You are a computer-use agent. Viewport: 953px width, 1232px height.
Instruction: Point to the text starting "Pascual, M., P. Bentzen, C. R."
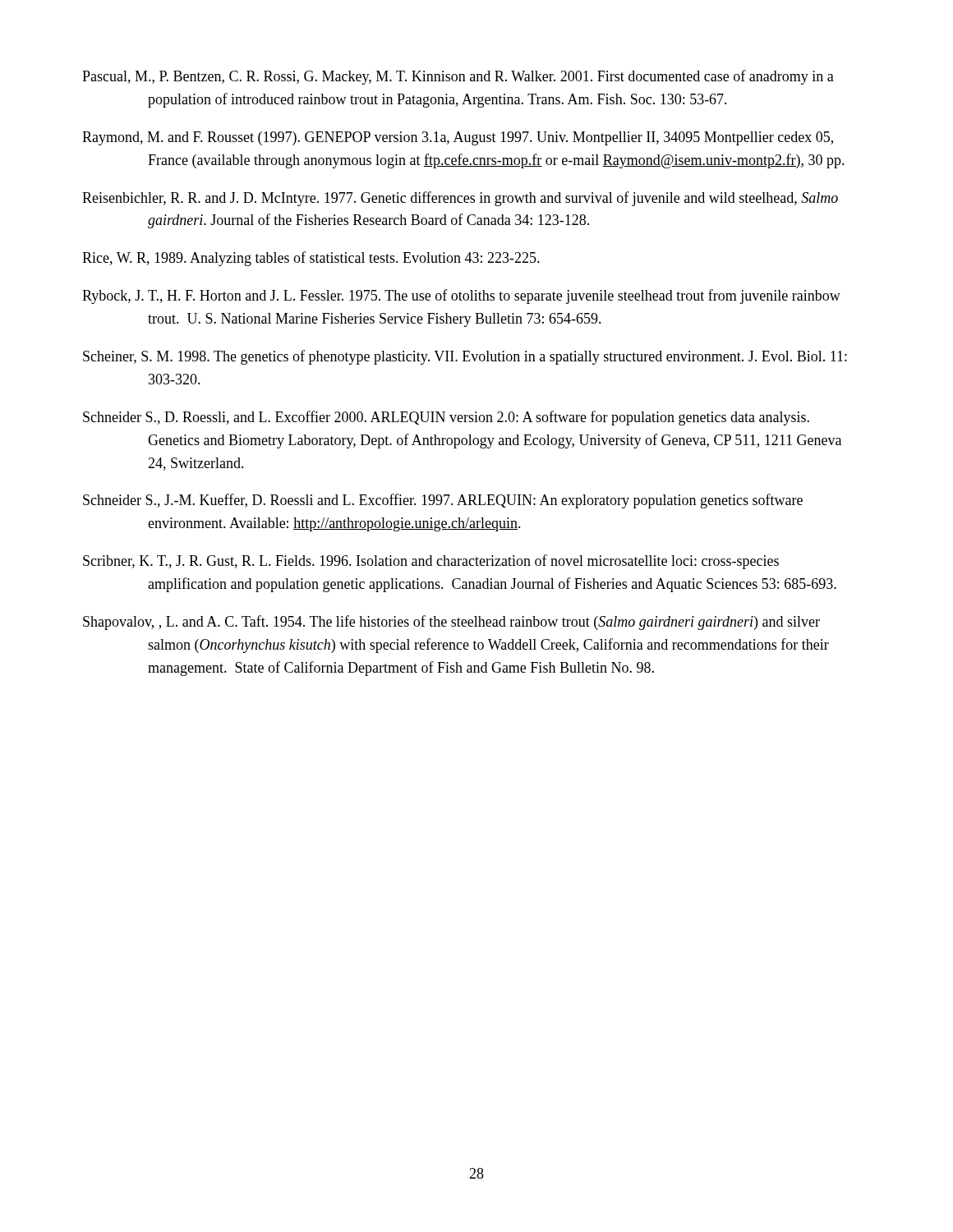click(458, 88)
